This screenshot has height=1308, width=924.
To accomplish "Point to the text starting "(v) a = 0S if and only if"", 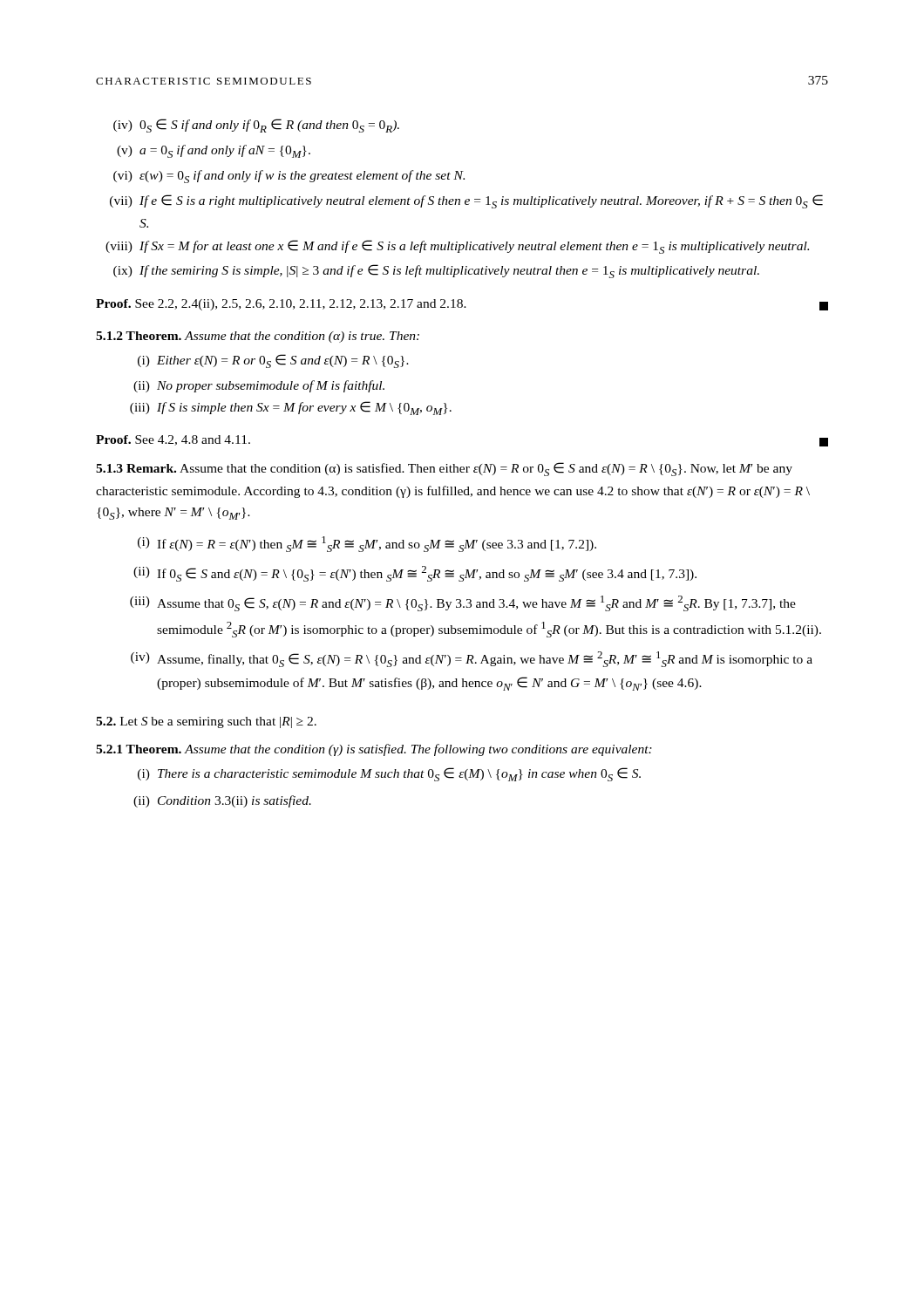I will [214, 151].
